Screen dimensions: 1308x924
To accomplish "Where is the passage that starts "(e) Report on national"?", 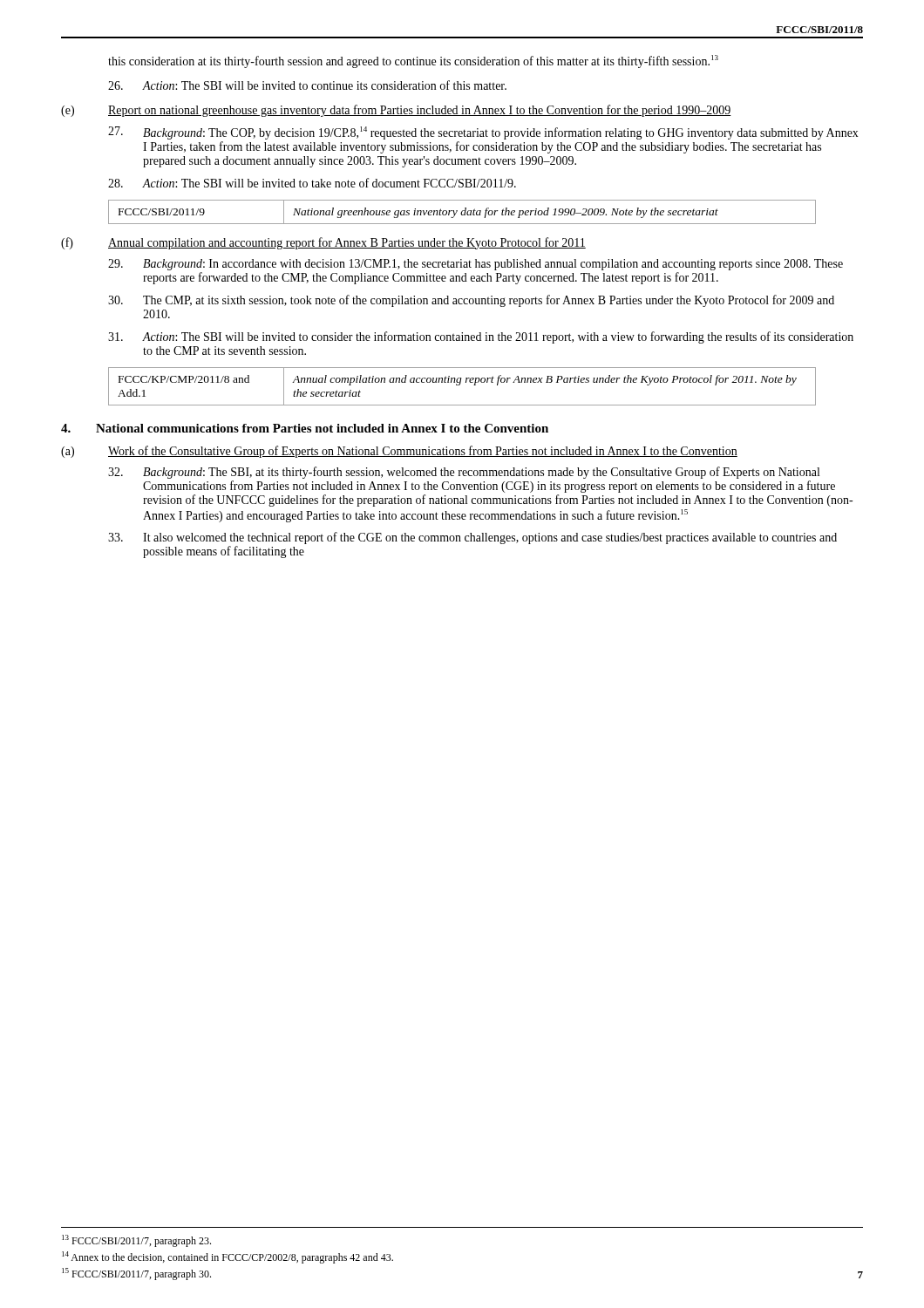I will coord(462,111).
